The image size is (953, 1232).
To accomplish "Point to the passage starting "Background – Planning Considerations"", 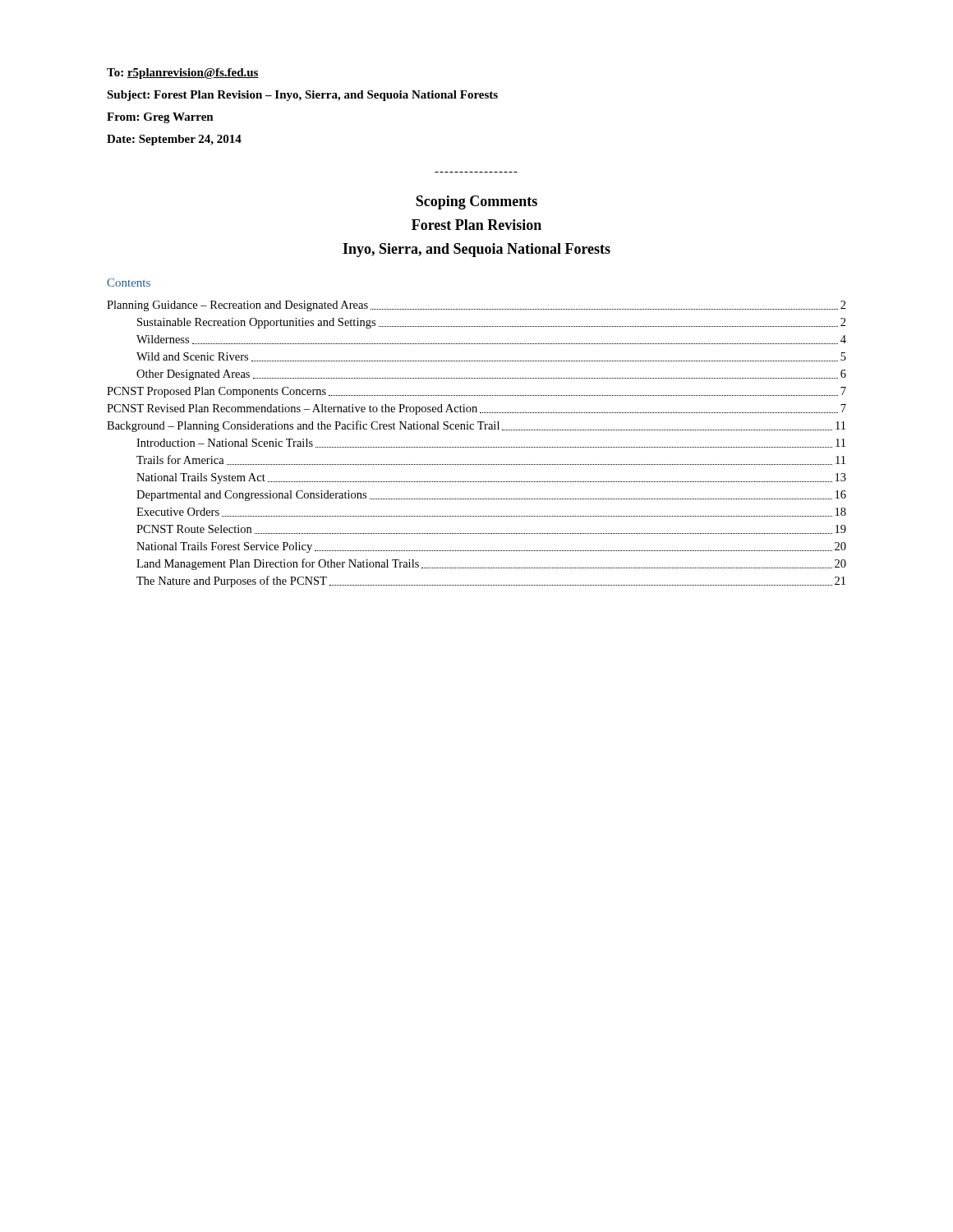I will (476, 426).
